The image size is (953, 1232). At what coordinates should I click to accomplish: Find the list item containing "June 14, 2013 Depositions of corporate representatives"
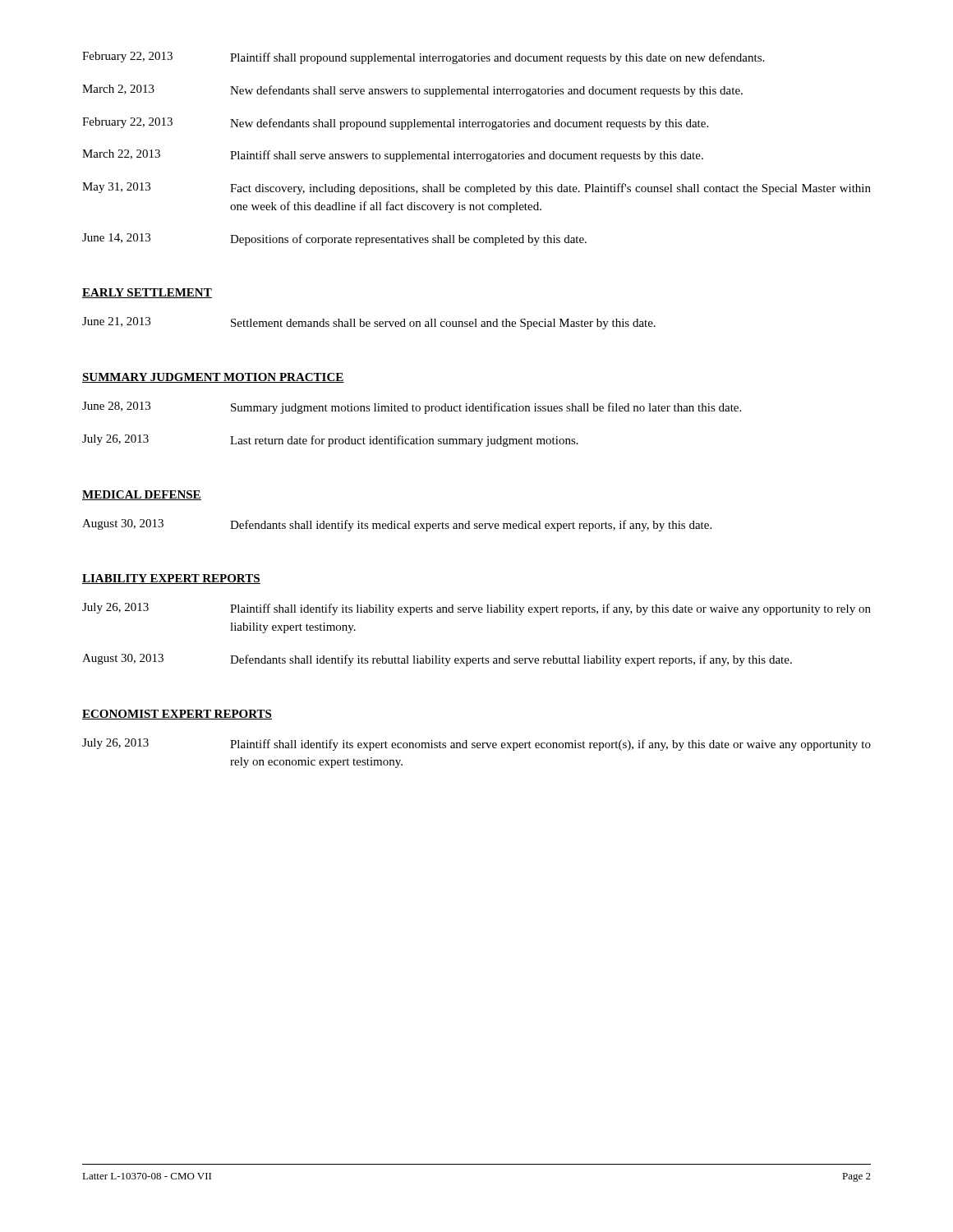pos(476,239)
